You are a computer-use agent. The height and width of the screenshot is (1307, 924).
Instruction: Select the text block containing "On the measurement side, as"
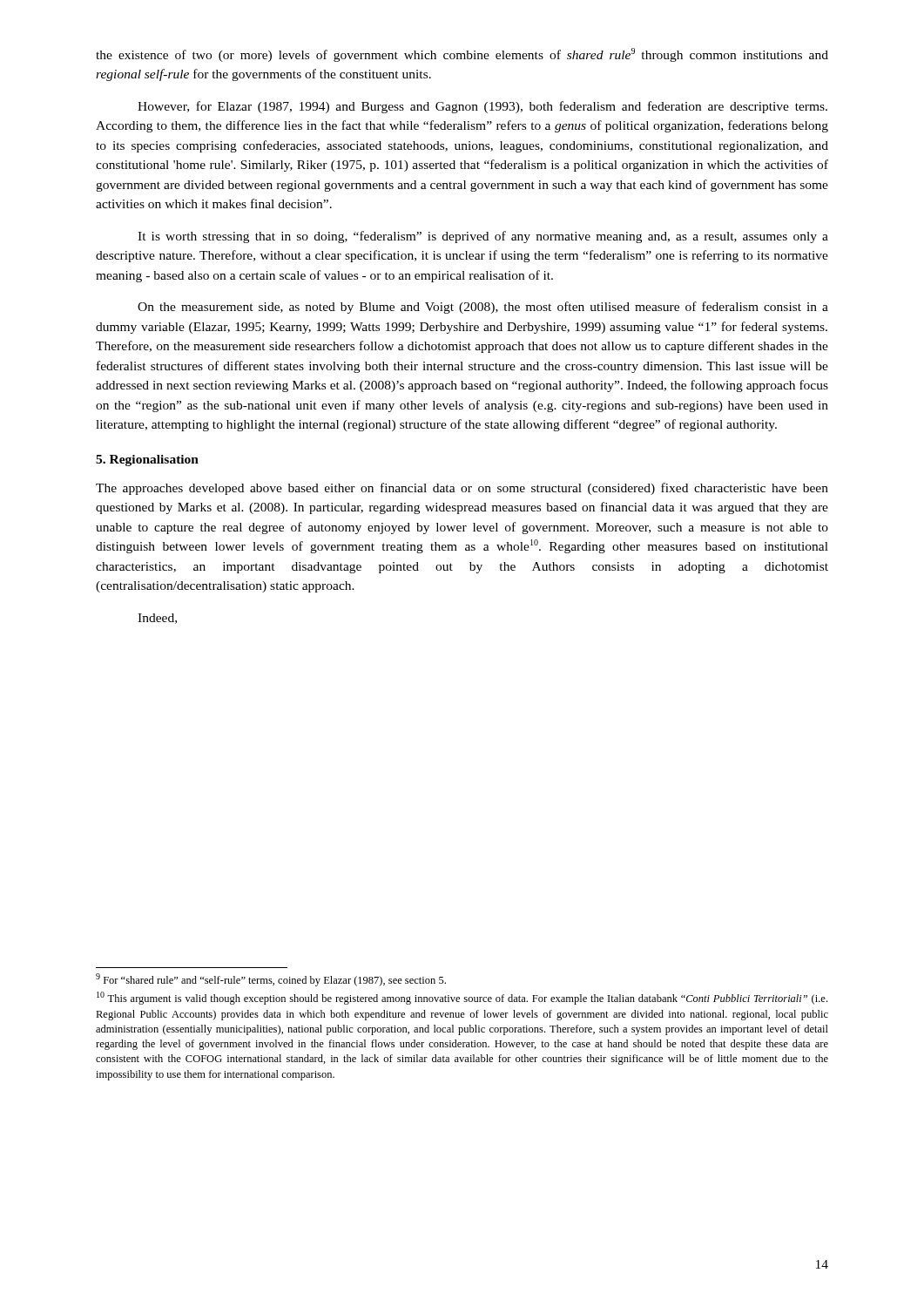point(462,366)
